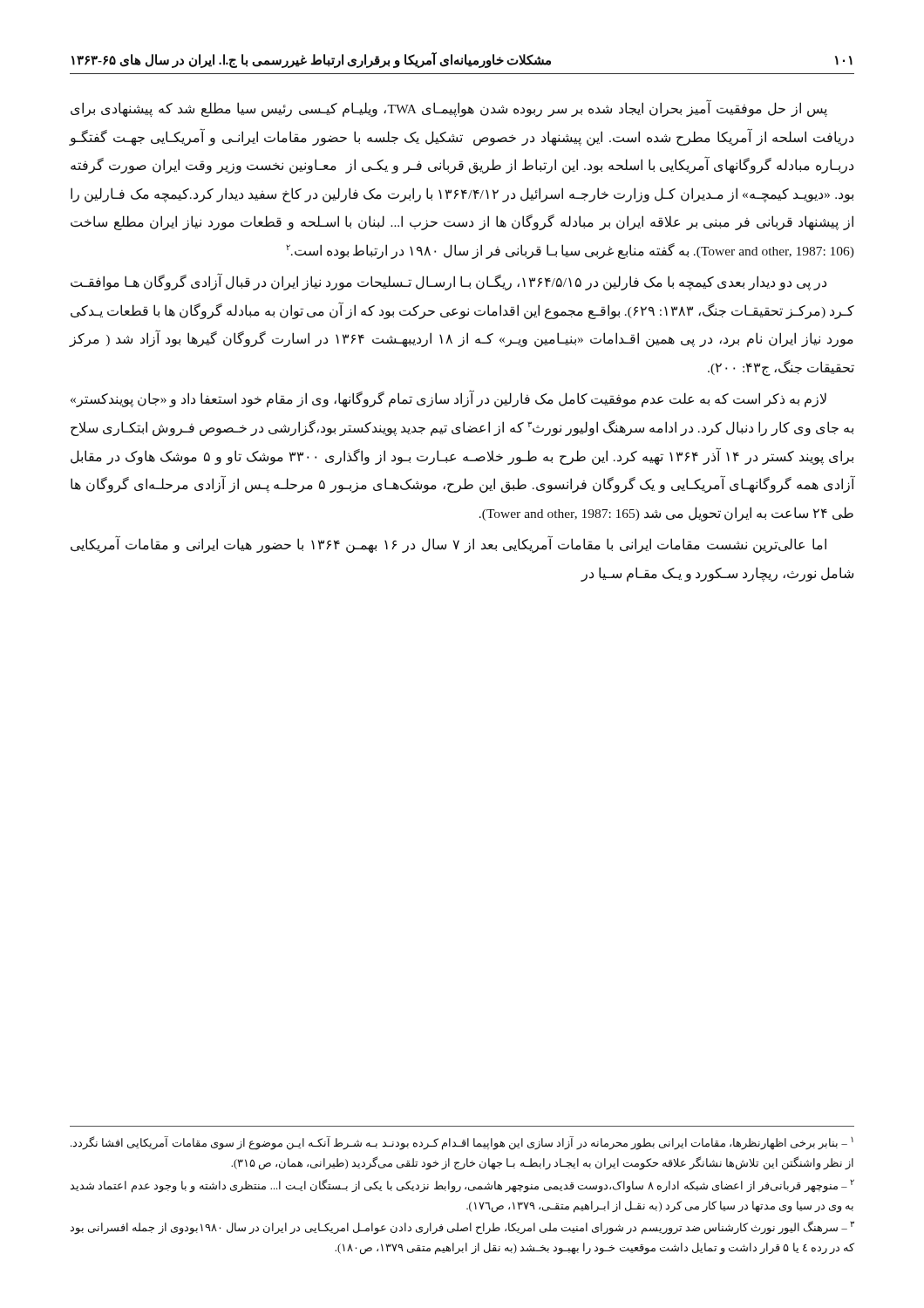The height and width of the screenshot is (1308, 924).
Task: Click on the text block containing "لازم به ذکر است که به علت"
Action: coord(462,456)
